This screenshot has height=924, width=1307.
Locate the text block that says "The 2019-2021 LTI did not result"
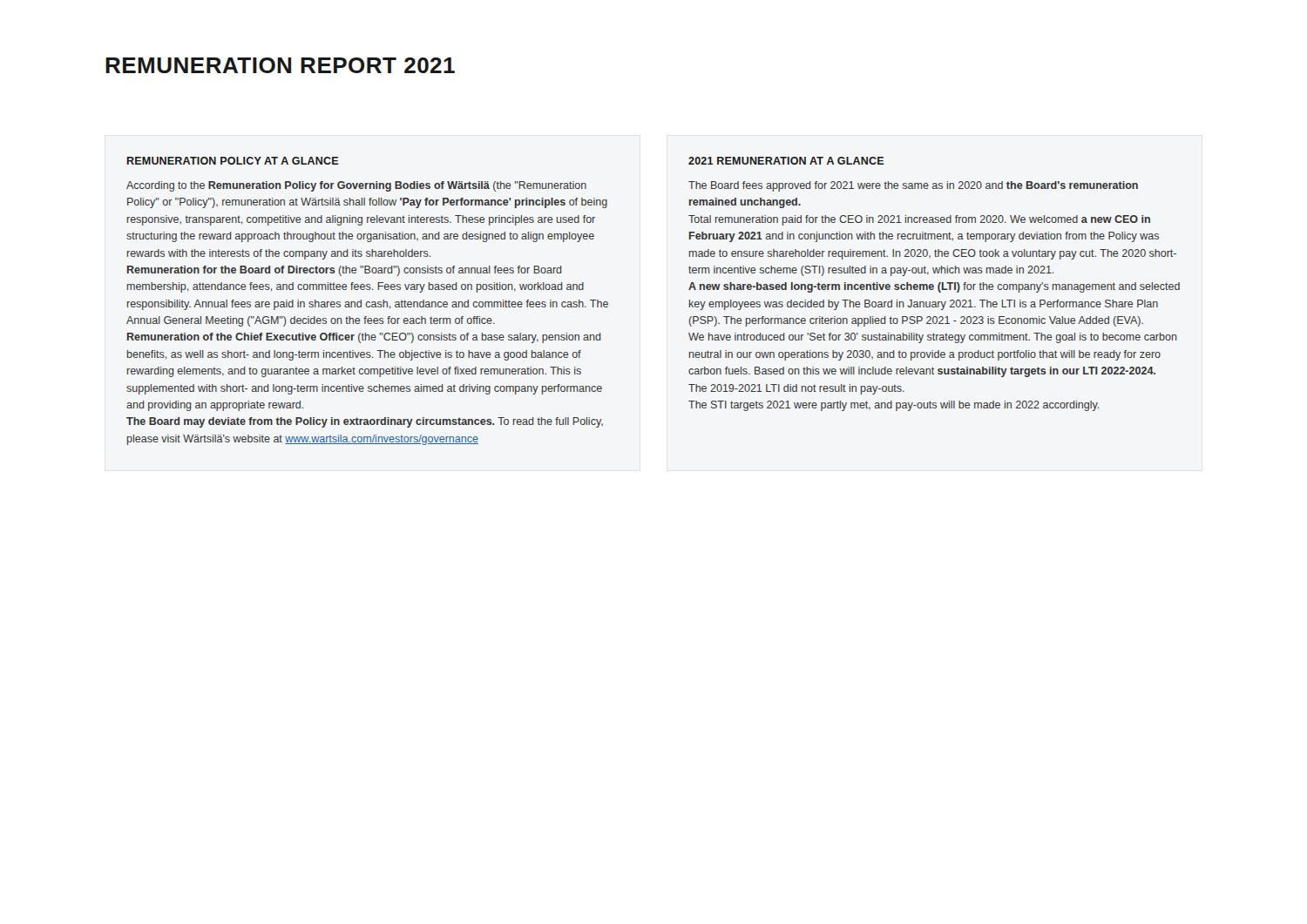pyautogui.click(x=796, y=389)
